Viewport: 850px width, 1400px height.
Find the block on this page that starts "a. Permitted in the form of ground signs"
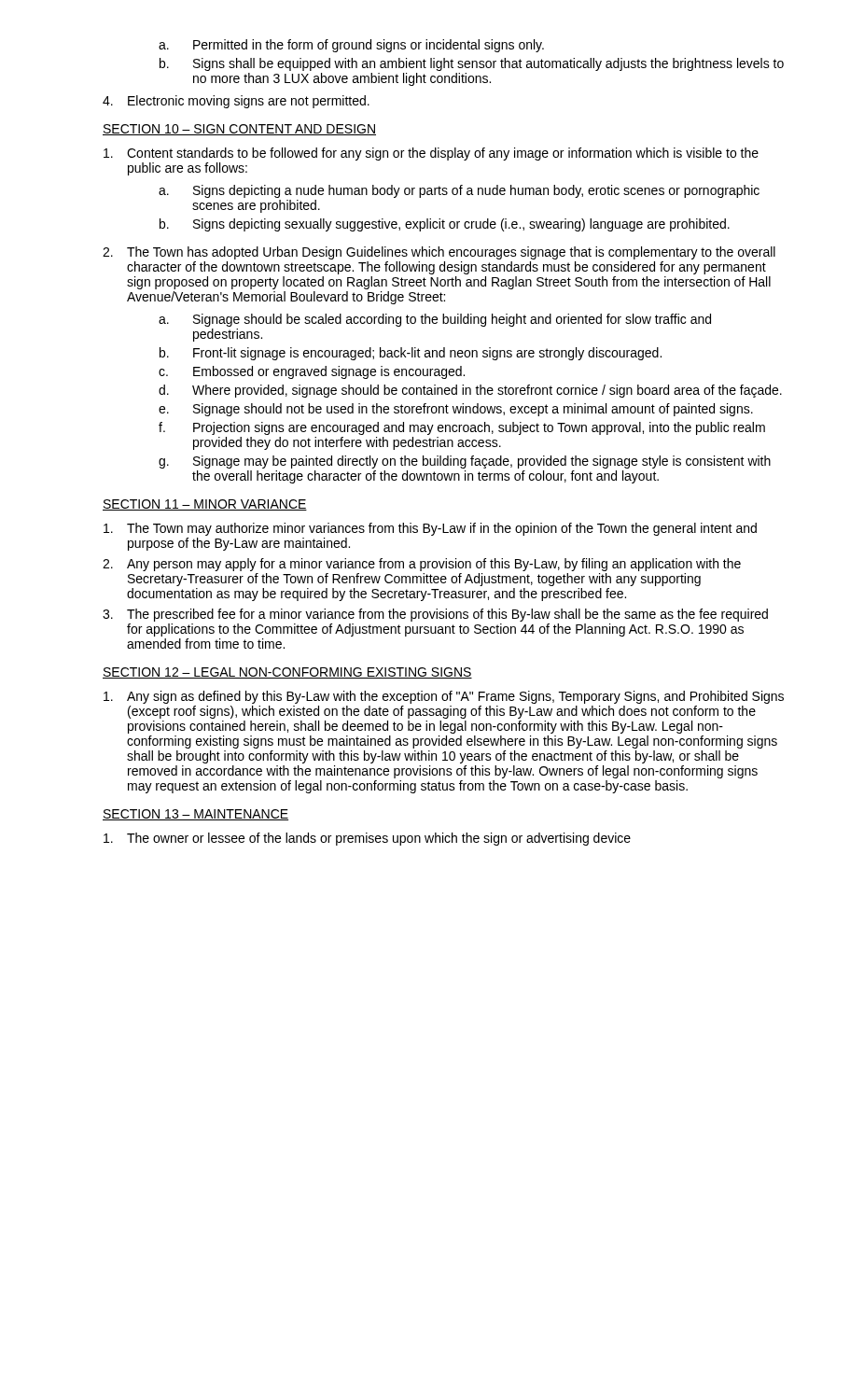point(472,45)
